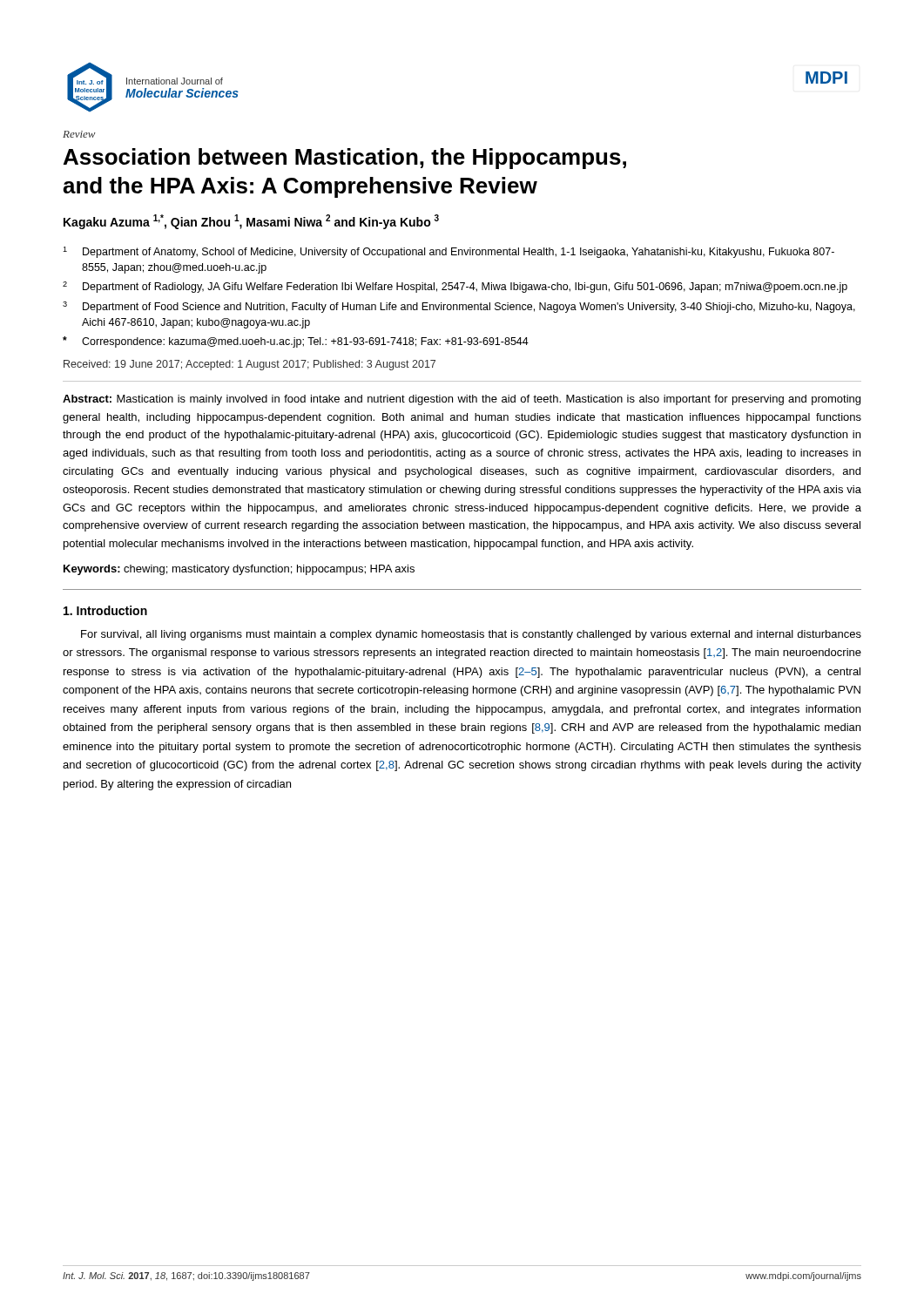This screenshot has width=924, height=1307.
Task: Locate the list item with the text "* Correspondence: kazuma@med.uoeh-u.ac.jp; Tel.: +81-93-691-7418;"
Action: pyautogui.click(x=462, y=341)
